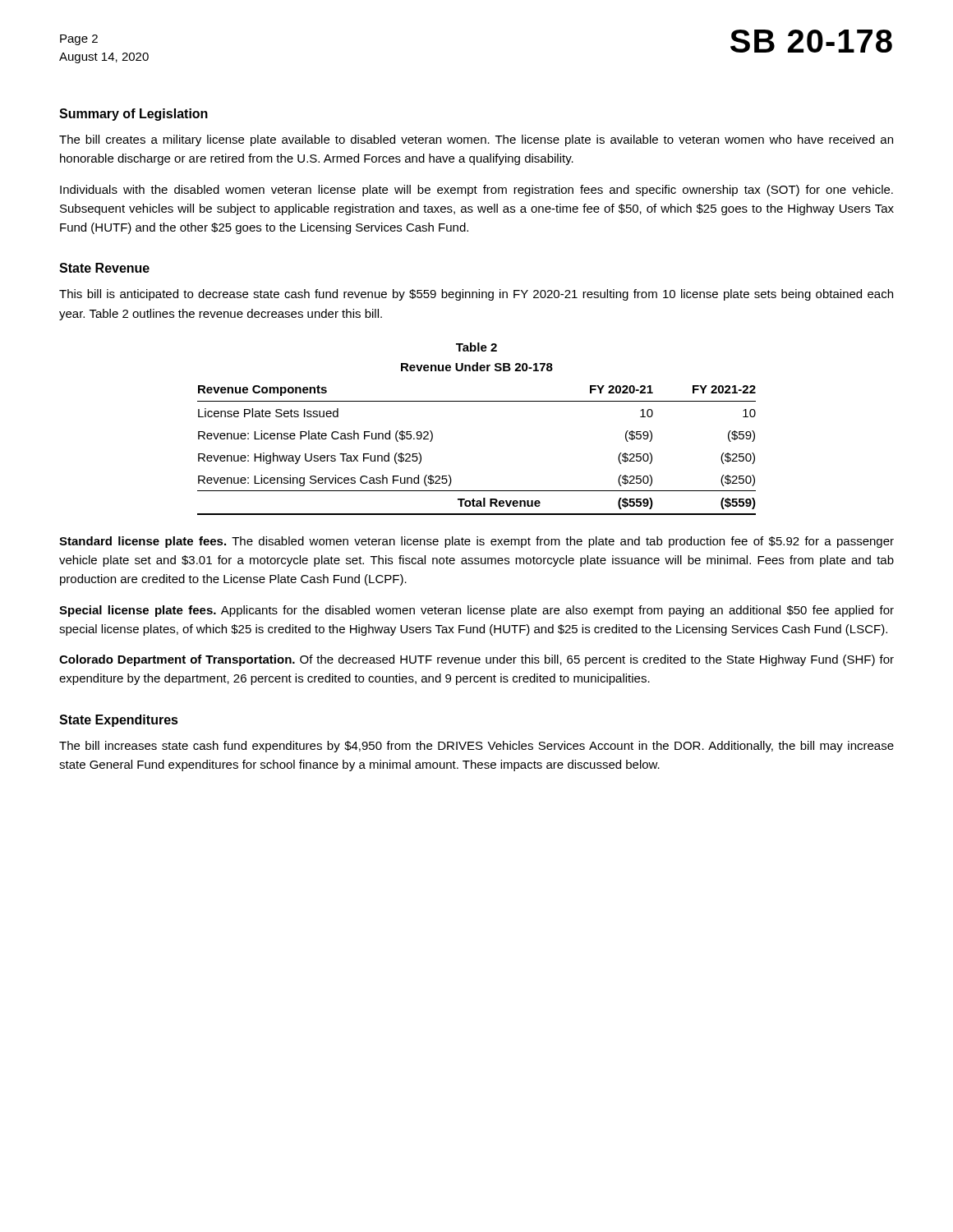Locate the table with the text "Revenue: Highway Users"
Image resolution: width=953 pixels, height=1232 pixels.
[x=476, y=446]
